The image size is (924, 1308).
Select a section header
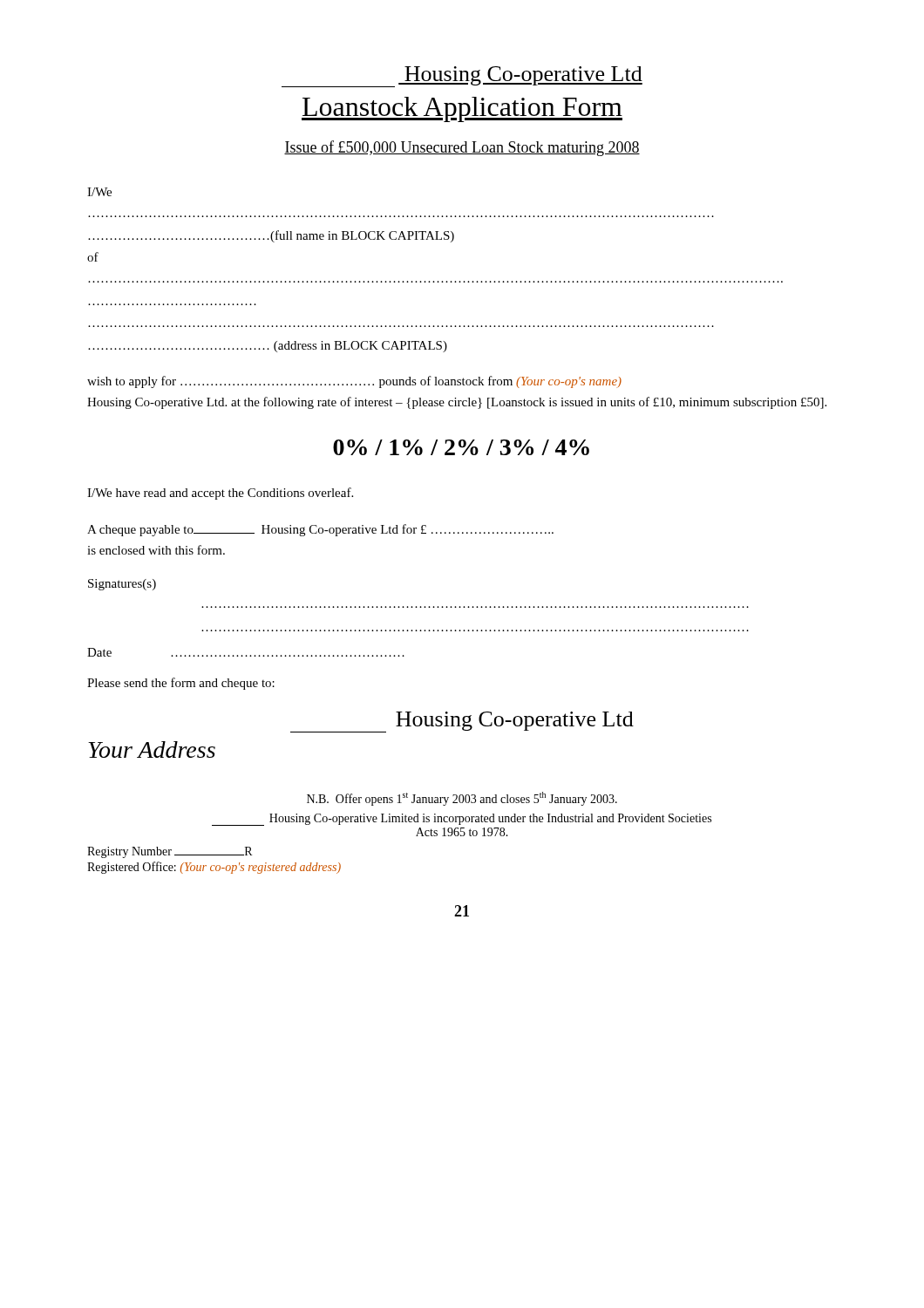pyautogui.click(x=462, y=147)
